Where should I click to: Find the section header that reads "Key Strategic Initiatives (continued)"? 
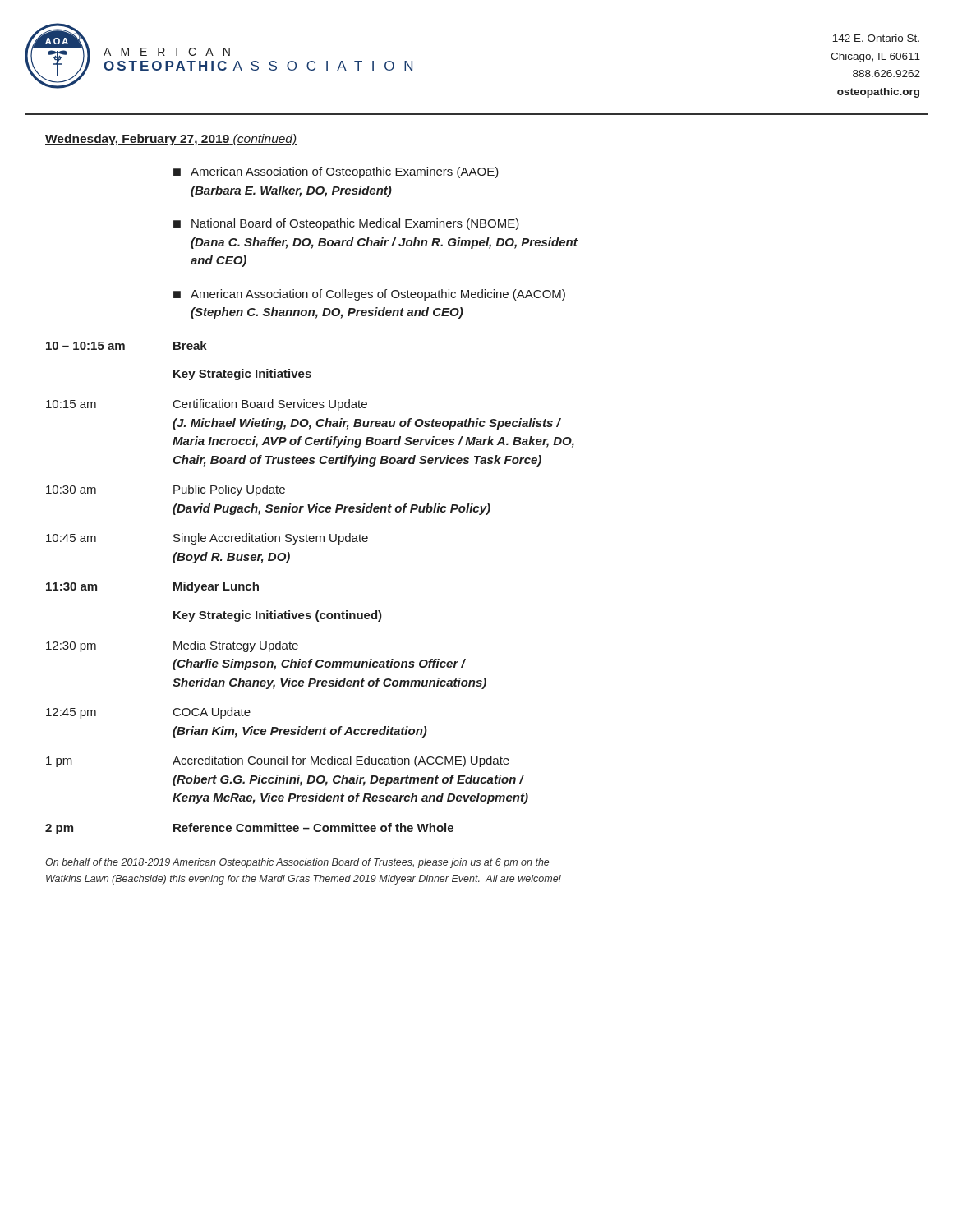[x=278, y=616]
